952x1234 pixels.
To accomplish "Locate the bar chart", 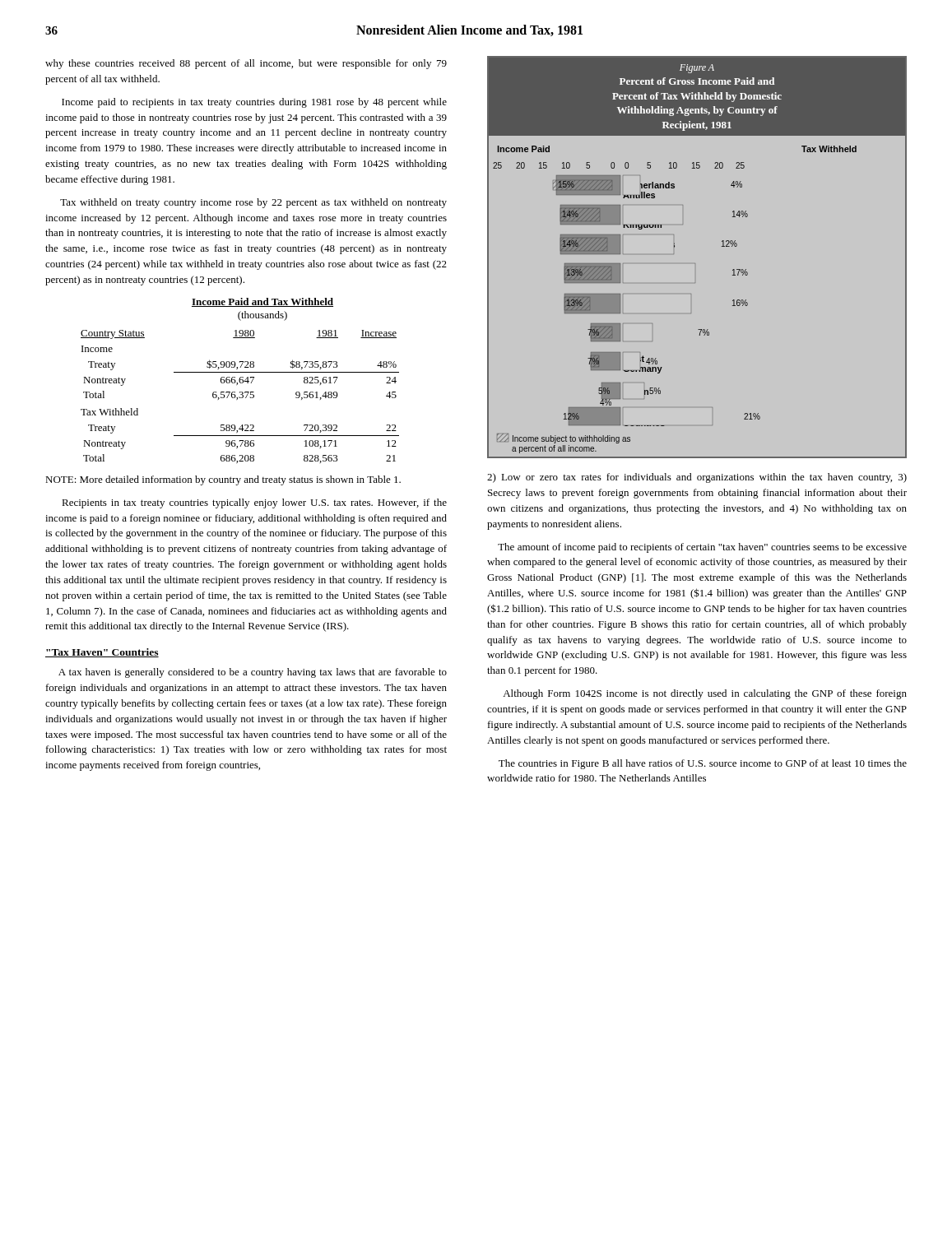I will click(x=697, y=257).
